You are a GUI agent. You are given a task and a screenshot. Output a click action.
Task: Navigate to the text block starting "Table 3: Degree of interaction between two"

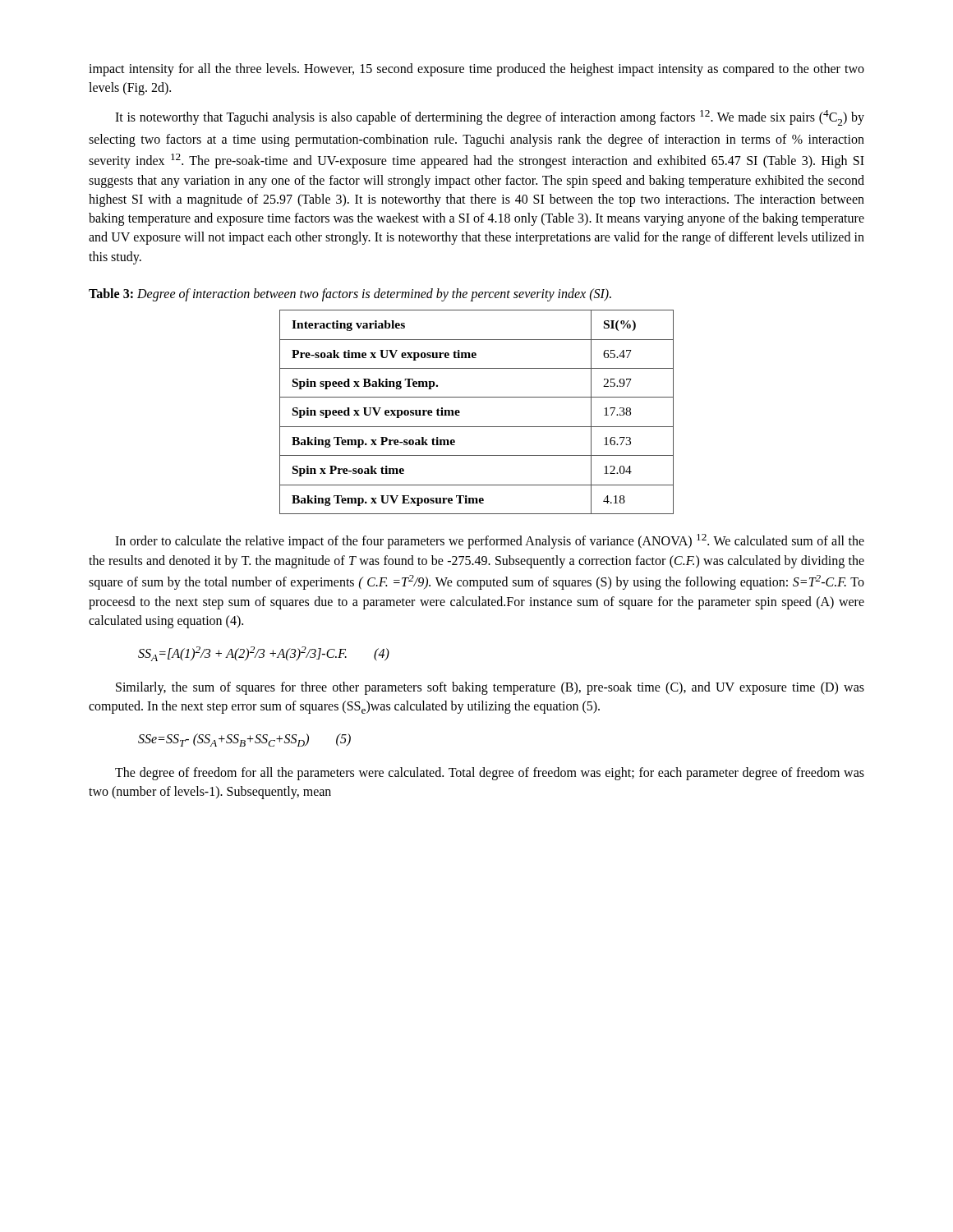tap(476, 294)
